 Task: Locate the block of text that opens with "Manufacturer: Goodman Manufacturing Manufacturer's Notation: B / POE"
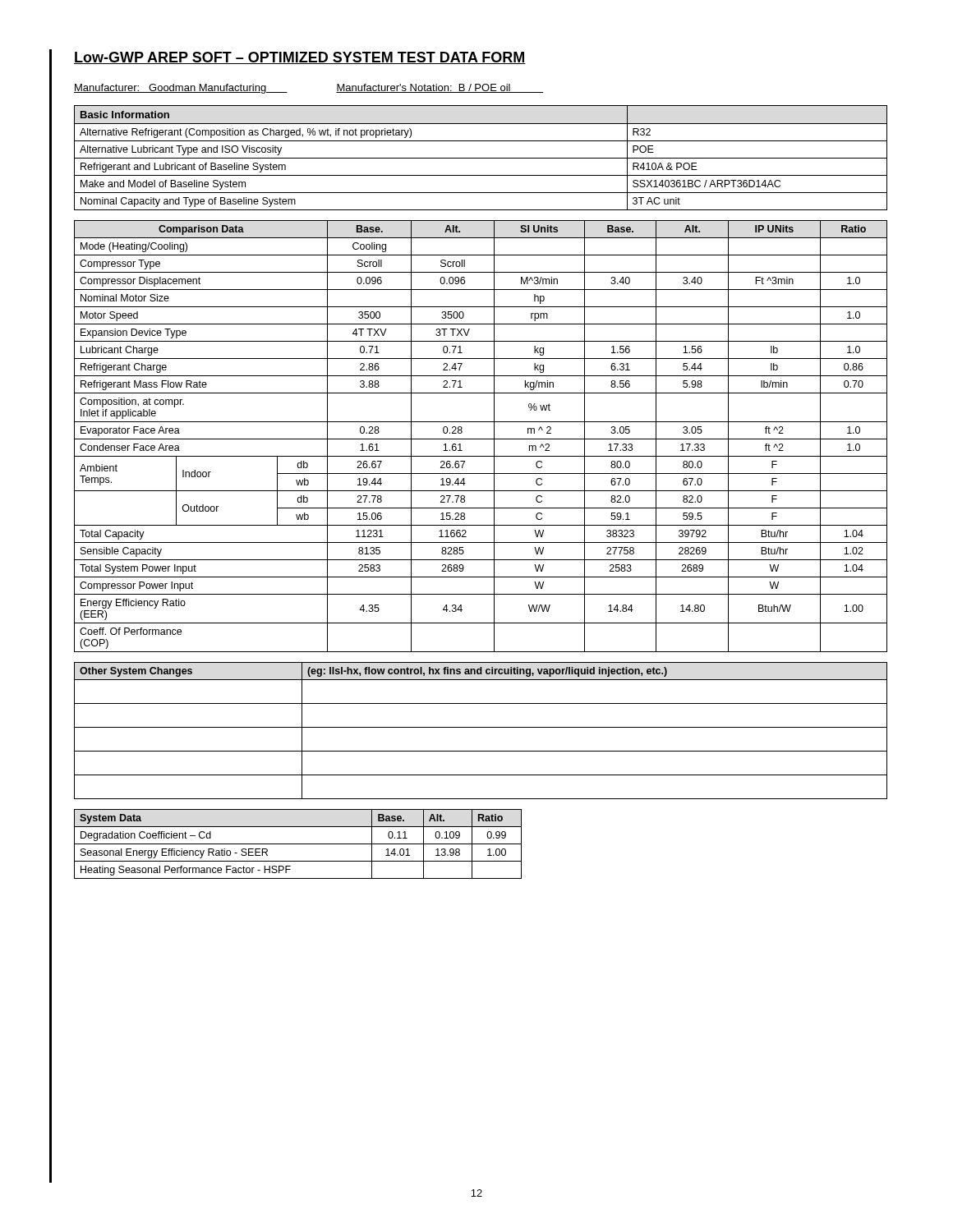180,88
